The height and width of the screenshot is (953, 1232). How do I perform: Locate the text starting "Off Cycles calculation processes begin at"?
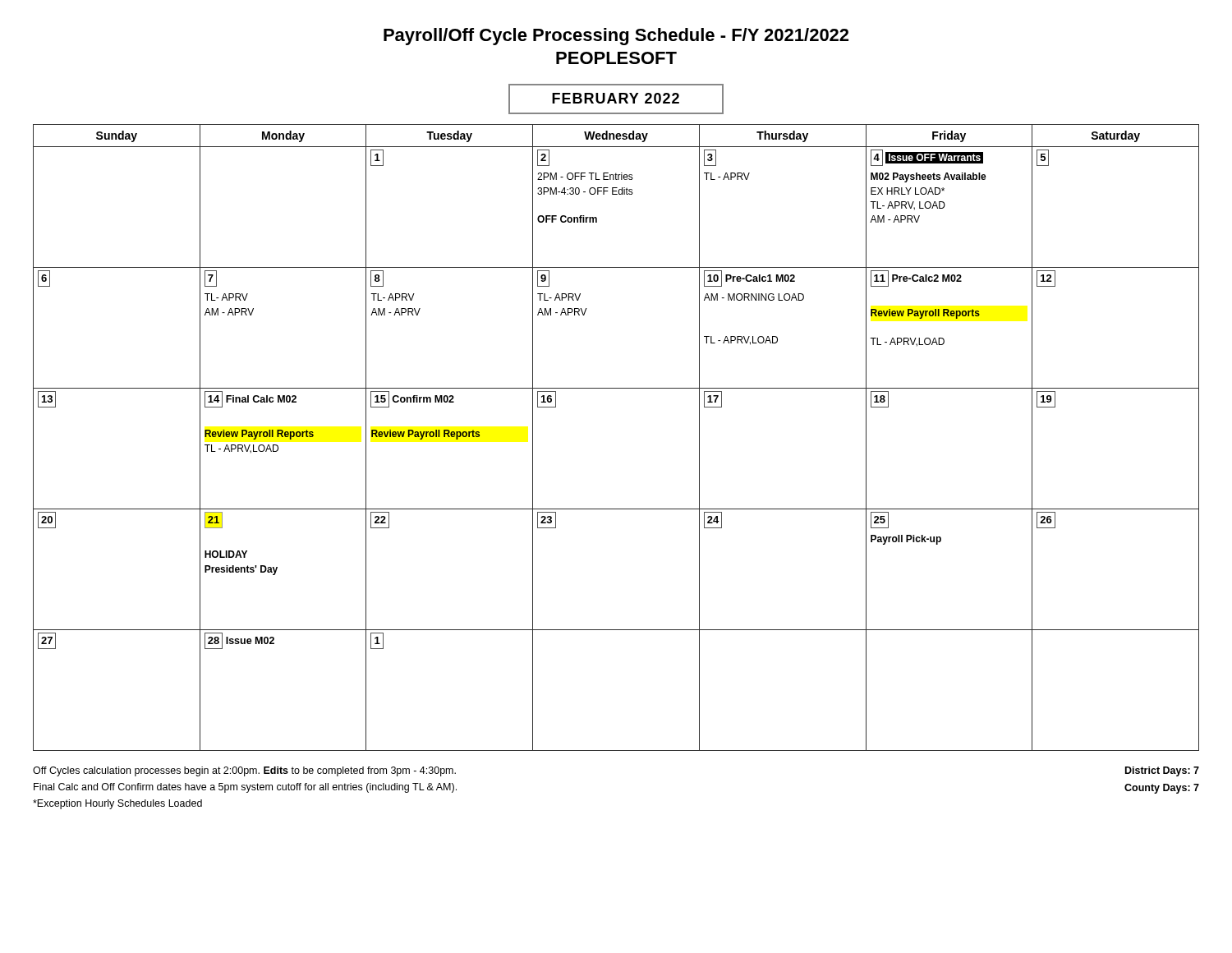click(245, 779)
